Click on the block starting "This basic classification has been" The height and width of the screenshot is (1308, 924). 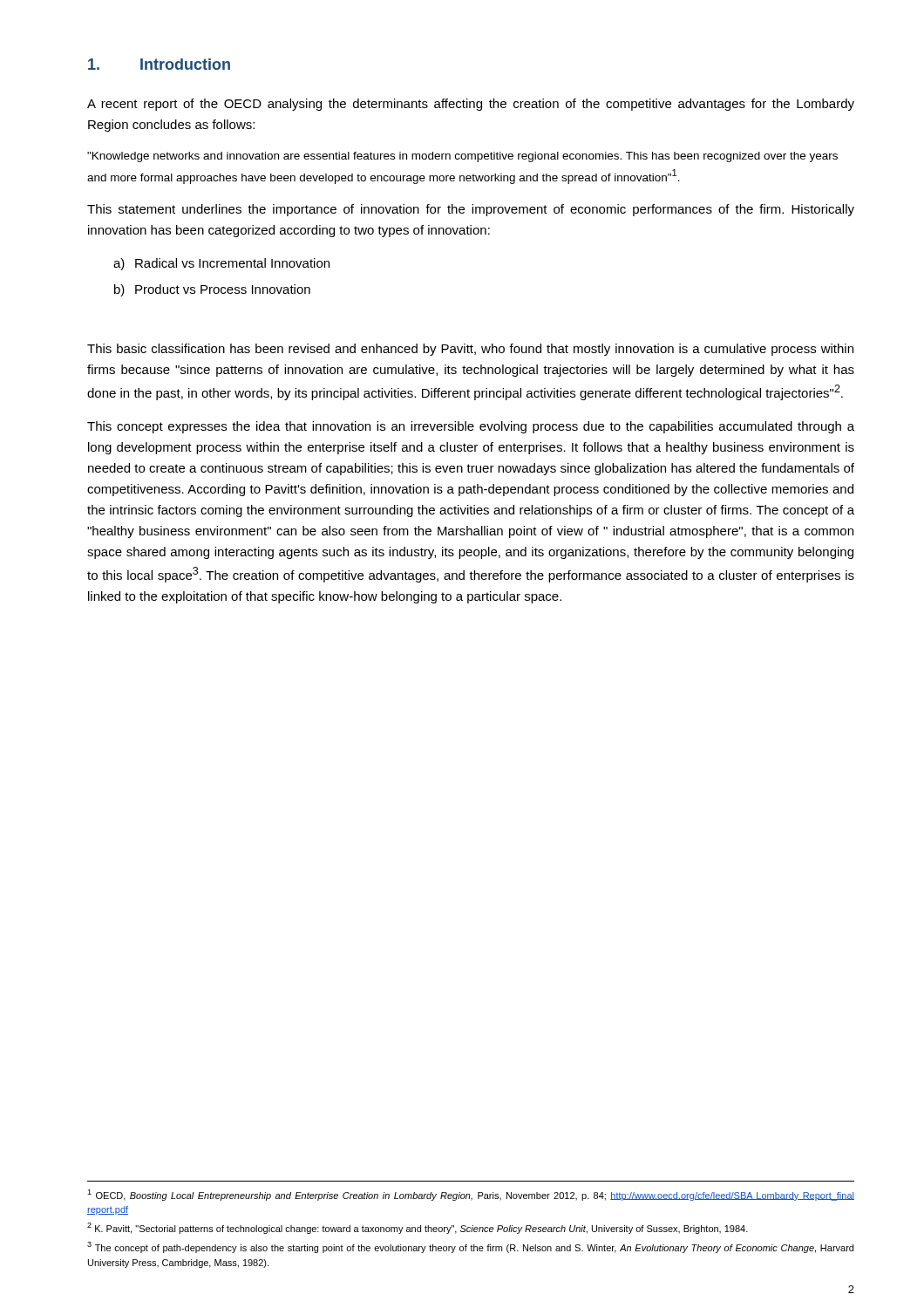tap(471, 371)
